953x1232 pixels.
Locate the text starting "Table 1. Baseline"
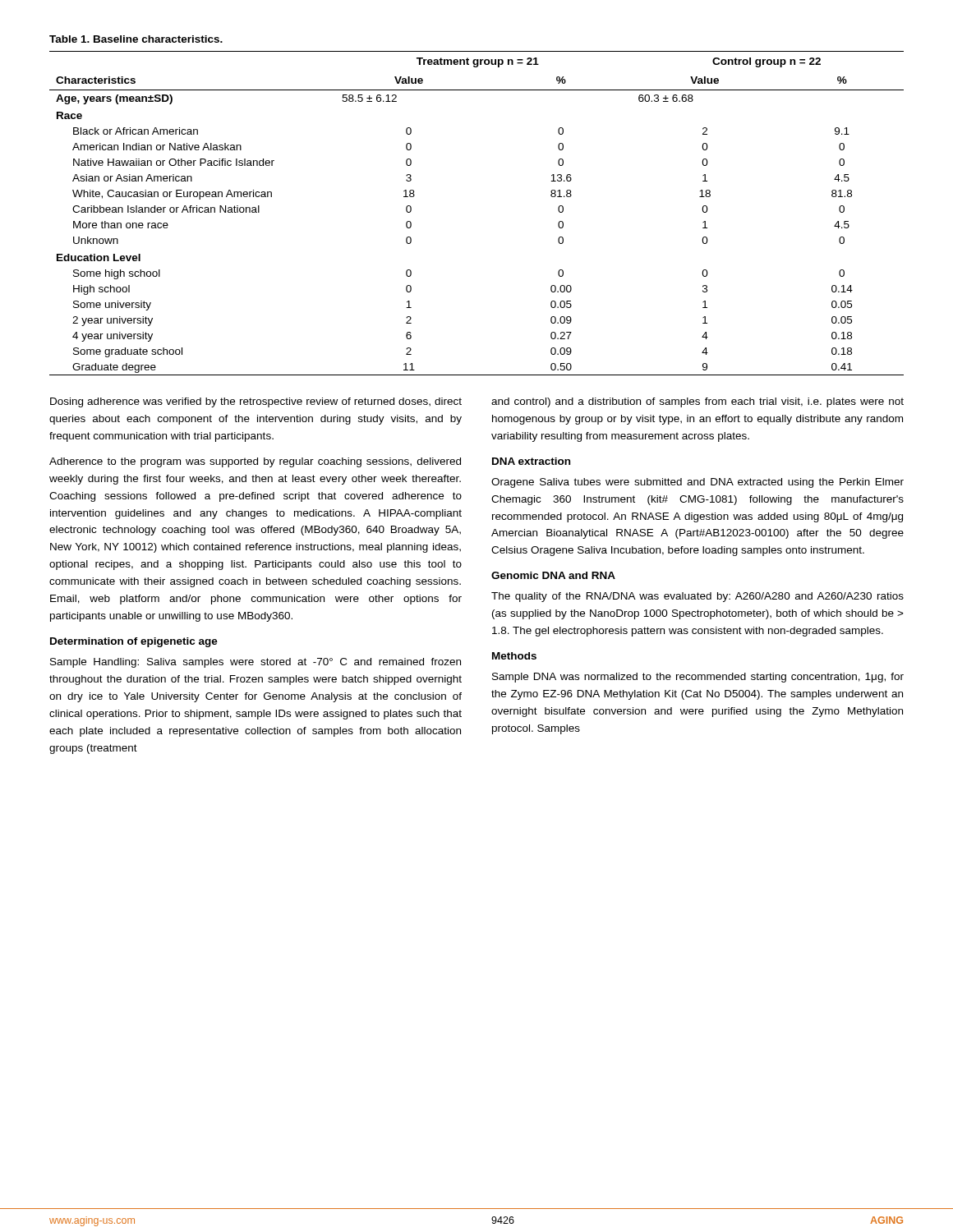136,39
